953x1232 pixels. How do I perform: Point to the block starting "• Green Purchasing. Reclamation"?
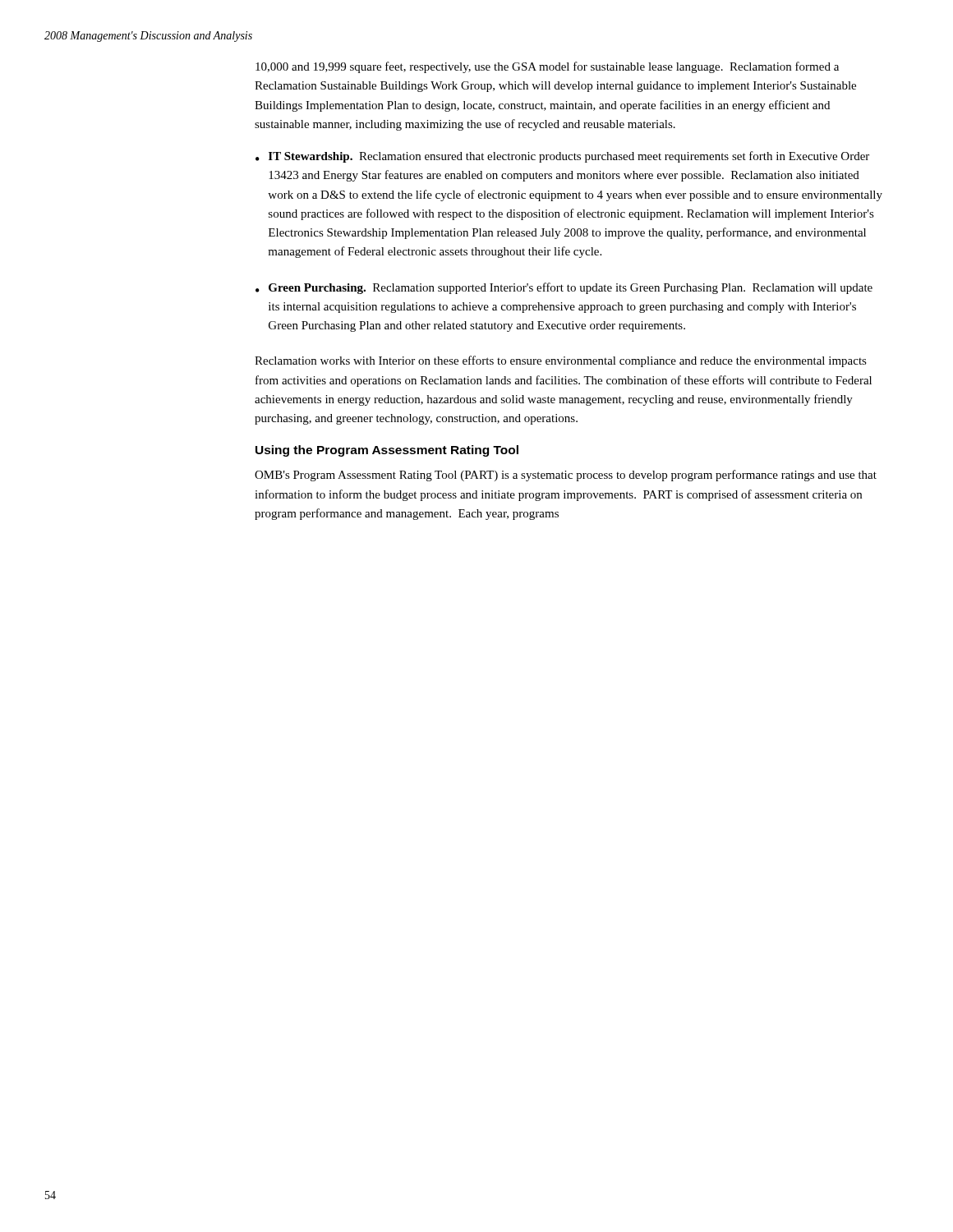(x=571, y=307)
